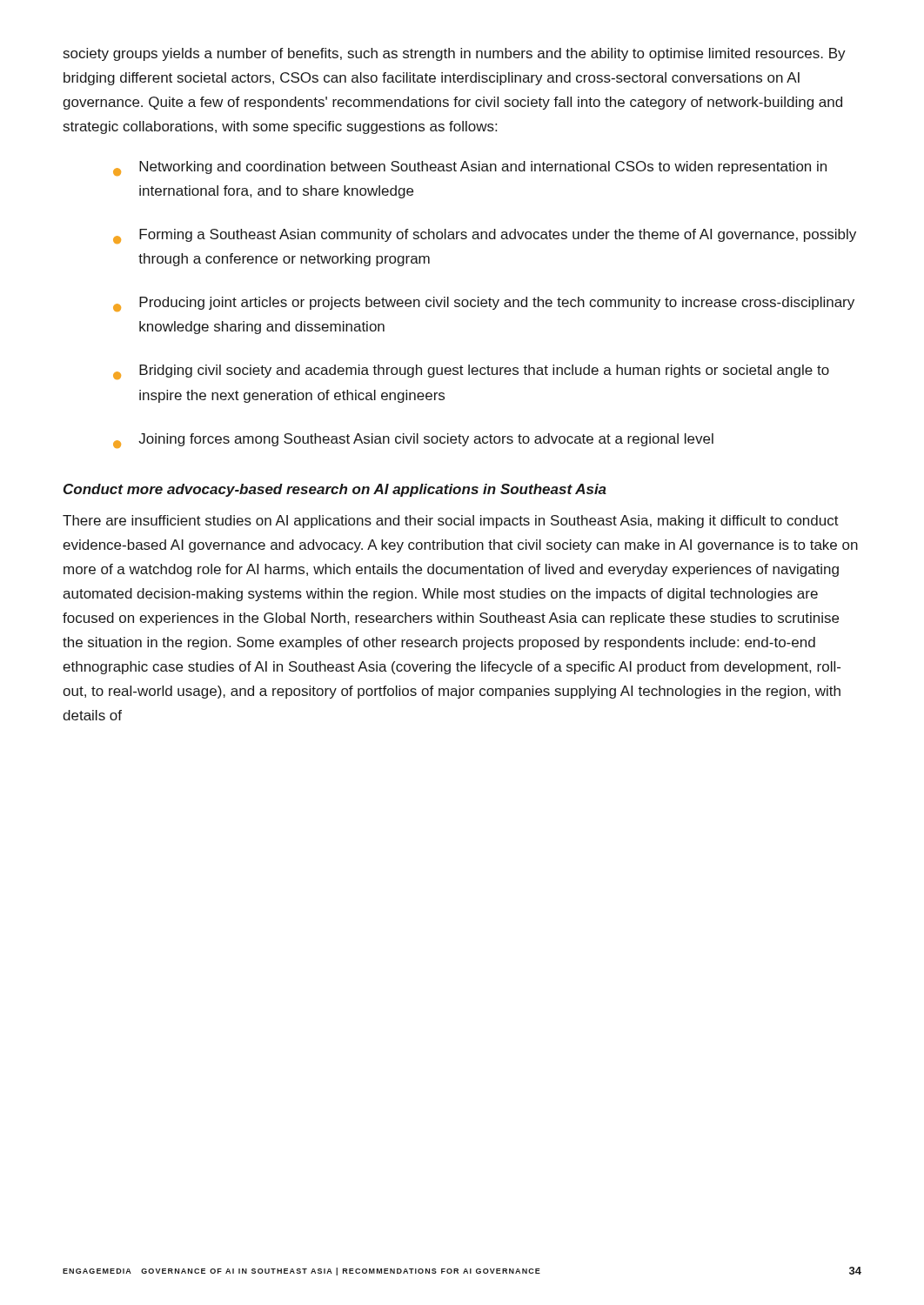Find the block on this page that starts "society groups yields a number of benefits, such"
Viewport: 924px width, 1305px height.
click(x=454, y=90)
